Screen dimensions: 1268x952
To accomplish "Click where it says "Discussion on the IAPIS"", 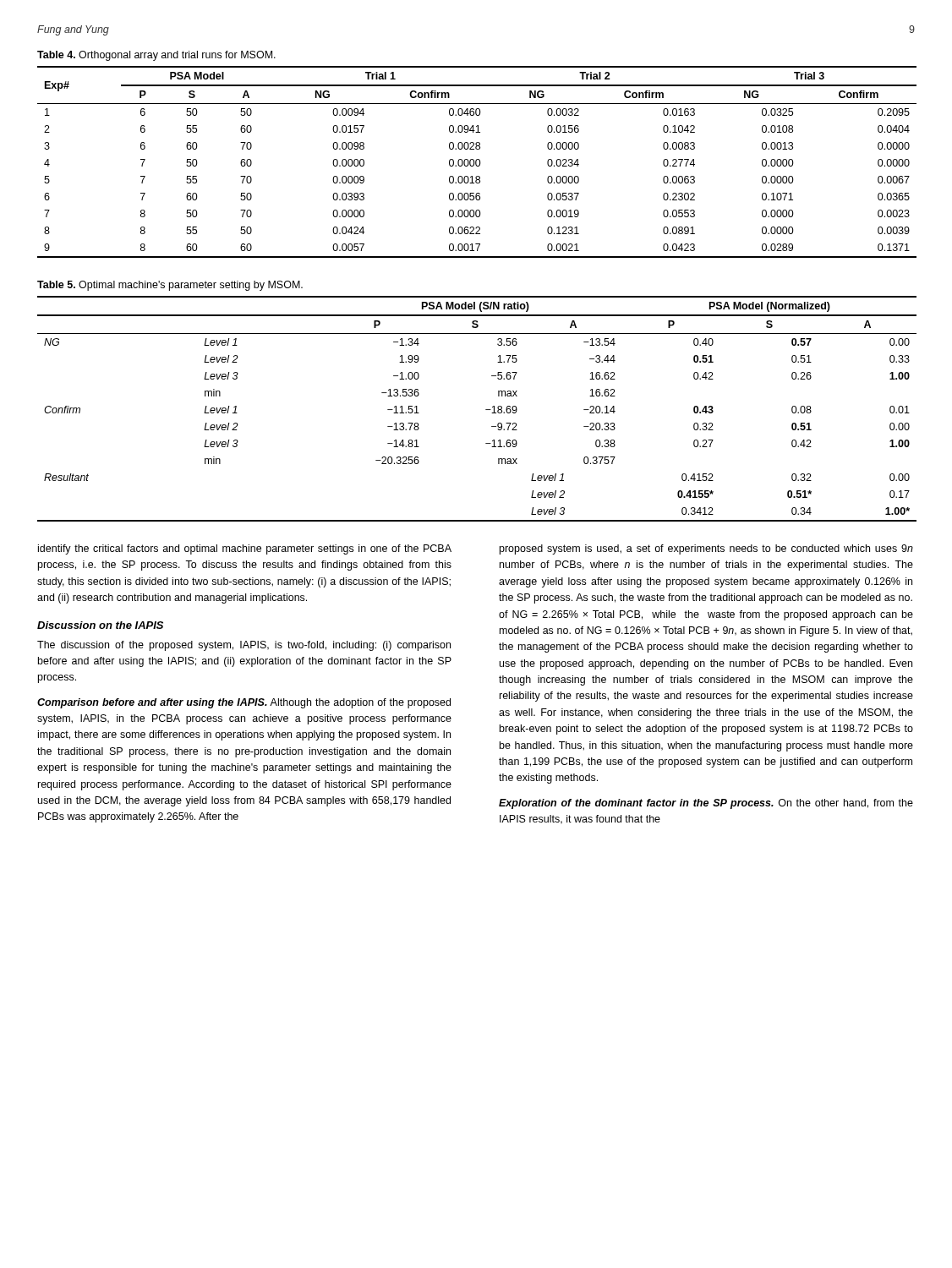I will [x=100, y=625].
